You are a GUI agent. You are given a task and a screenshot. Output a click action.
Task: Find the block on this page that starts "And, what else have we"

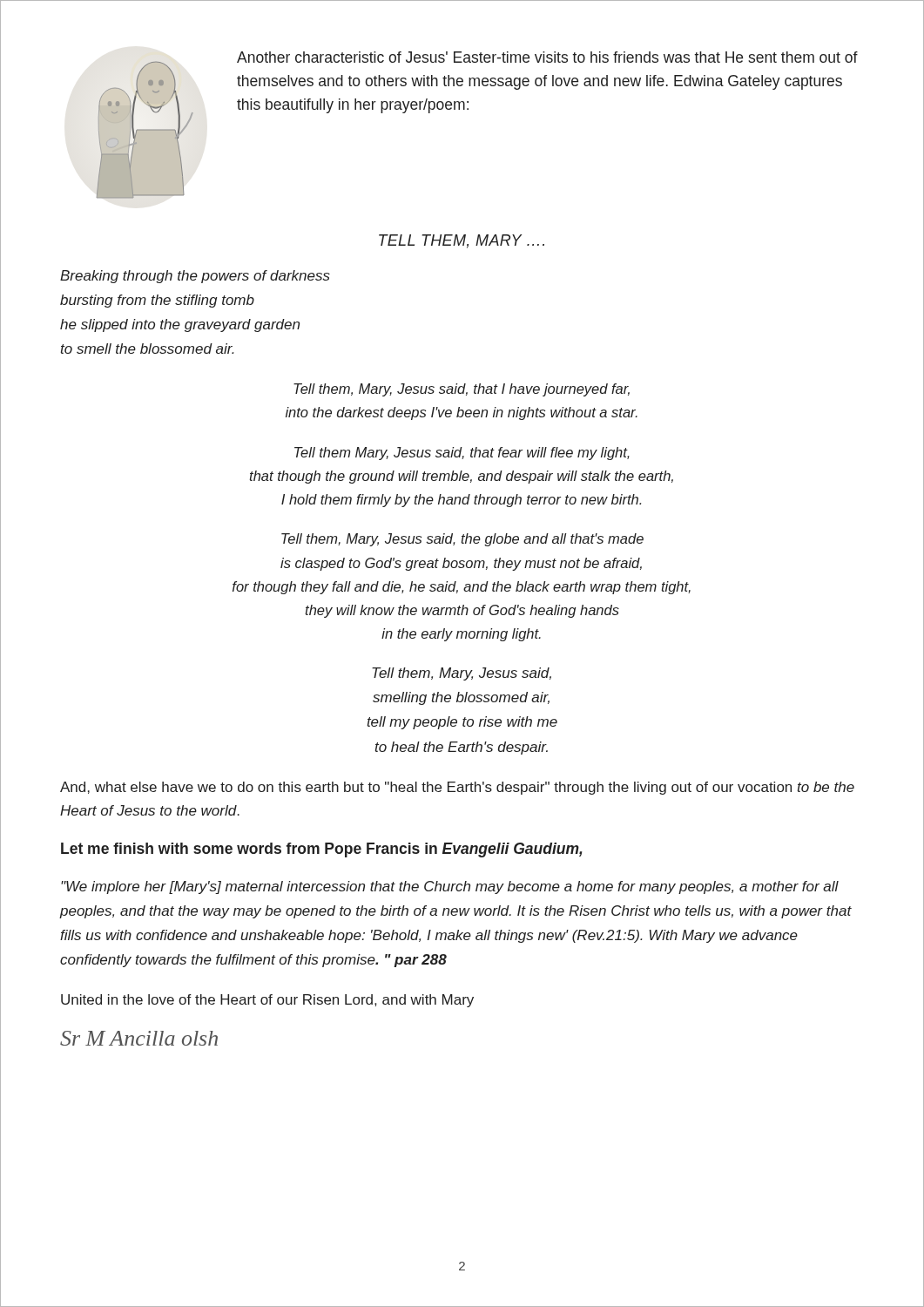(x=457, y=799)
